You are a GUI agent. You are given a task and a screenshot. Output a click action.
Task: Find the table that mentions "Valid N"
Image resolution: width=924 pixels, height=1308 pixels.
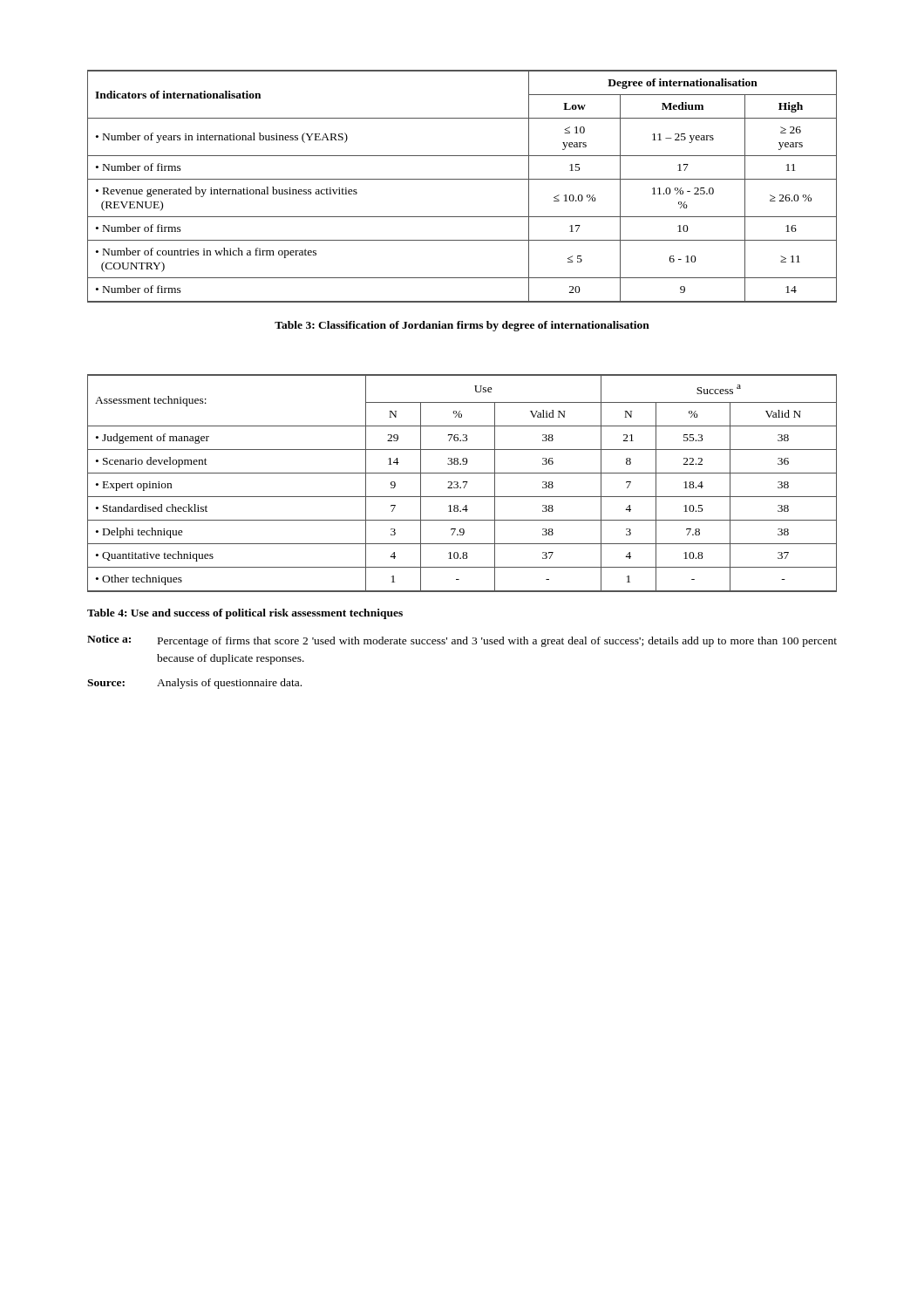pyautogui.click(x=462, y=483)
